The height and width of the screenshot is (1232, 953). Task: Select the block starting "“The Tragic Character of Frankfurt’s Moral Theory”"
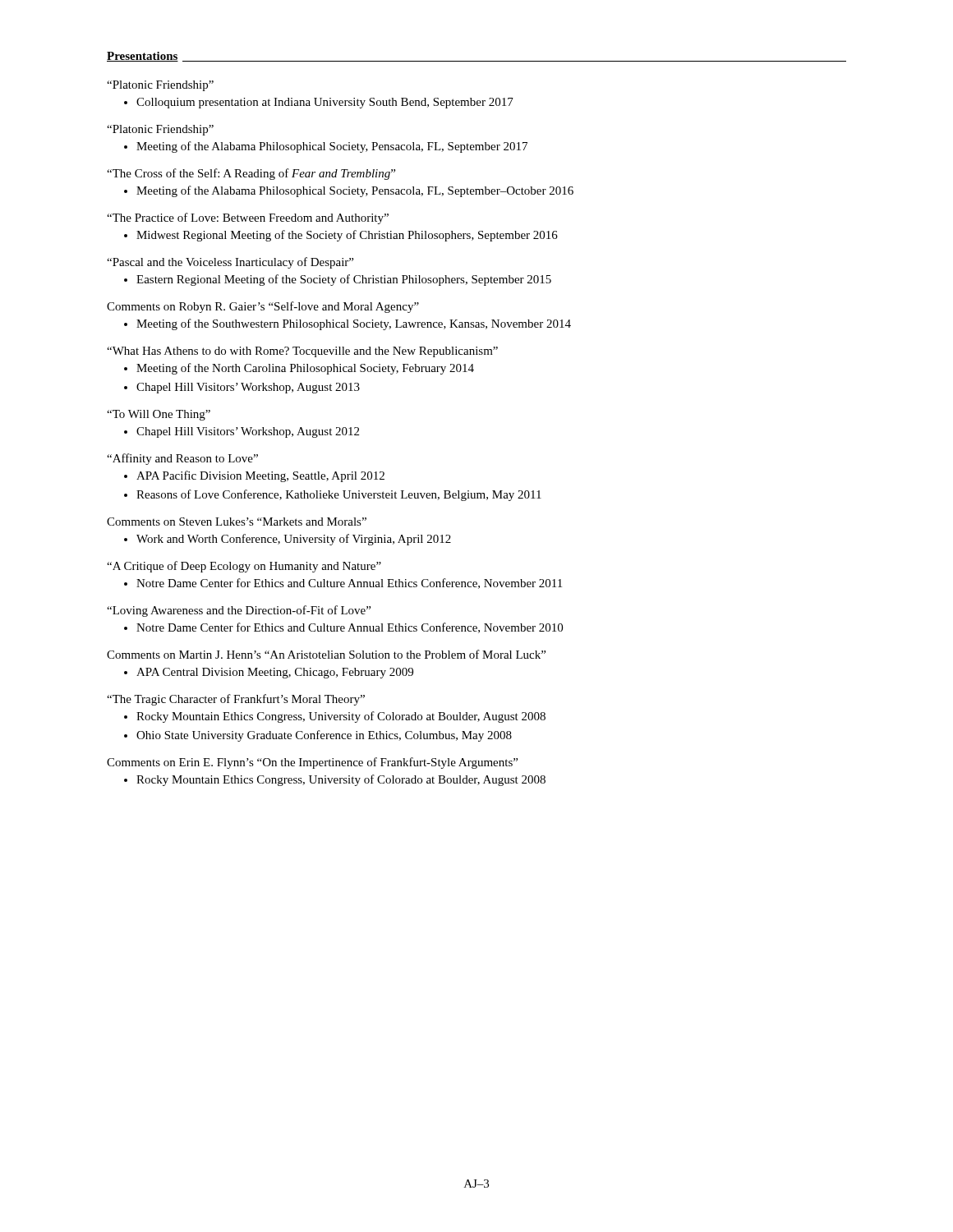tap(236, 699)
